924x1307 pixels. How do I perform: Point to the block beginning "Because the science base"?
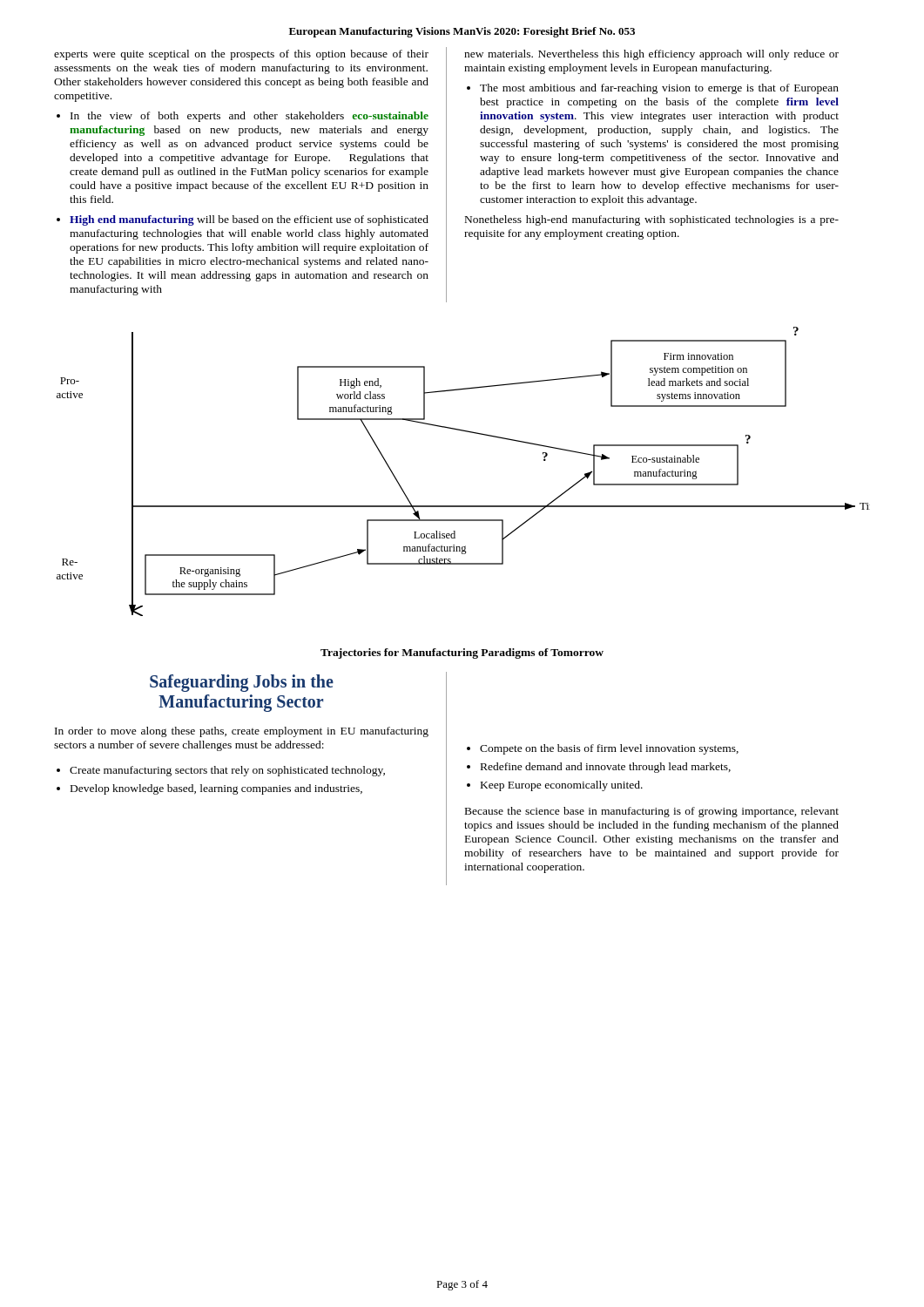(651, 838)
